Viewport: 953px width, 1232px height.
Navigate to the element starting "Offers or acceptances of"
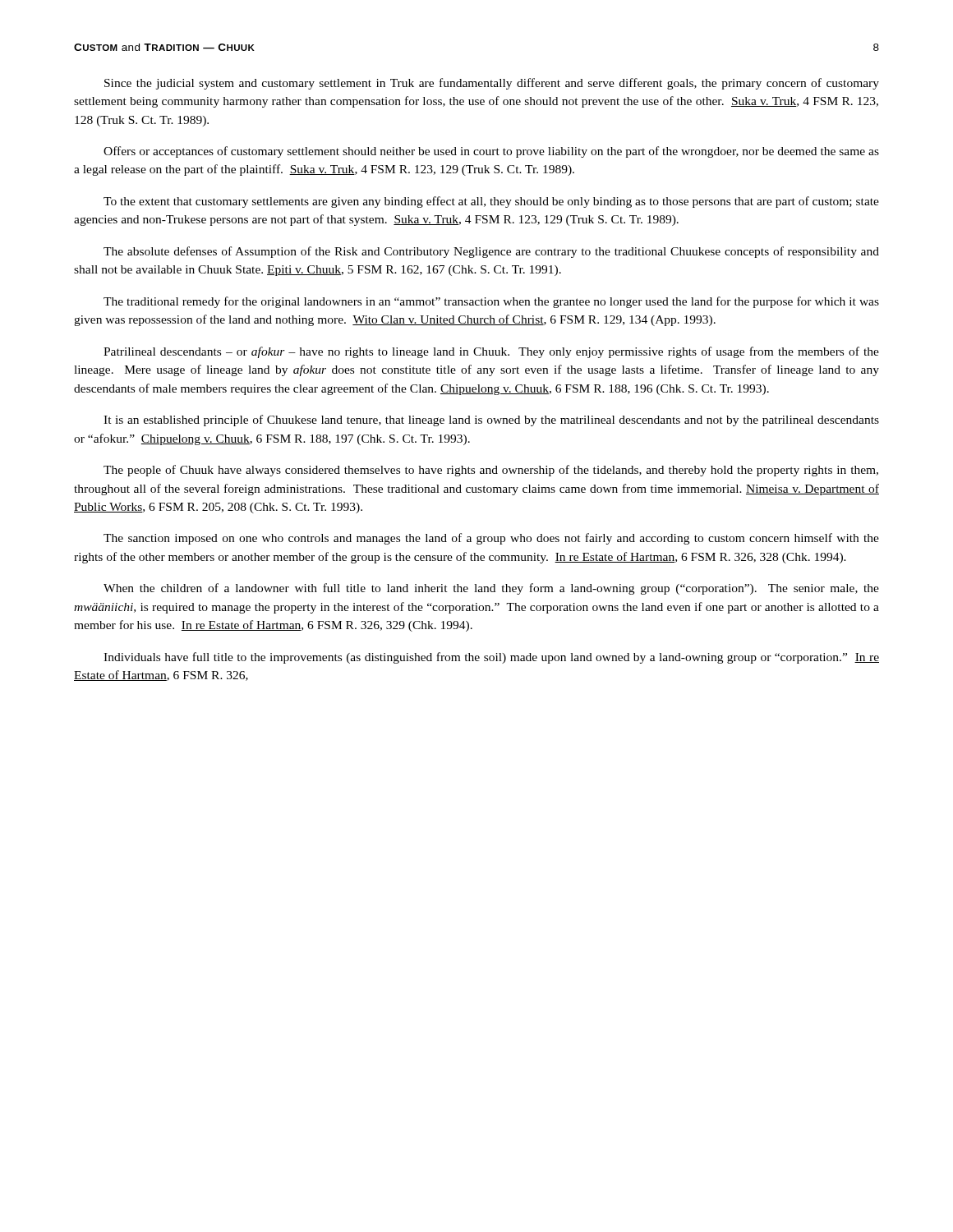[x=476, y=160]
